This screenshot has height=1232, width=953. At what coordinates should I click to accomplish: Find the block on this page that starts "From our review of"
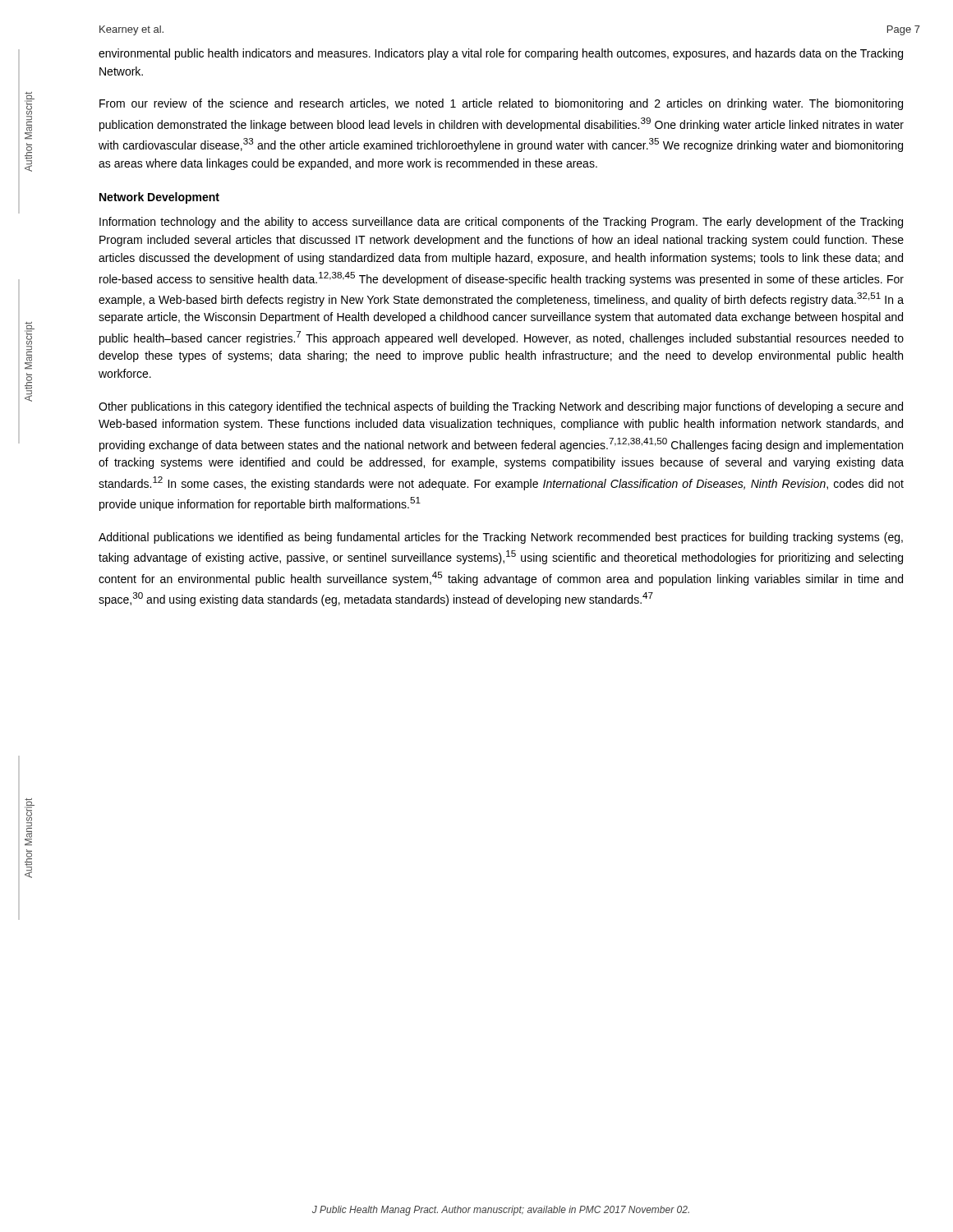(501, 133)
